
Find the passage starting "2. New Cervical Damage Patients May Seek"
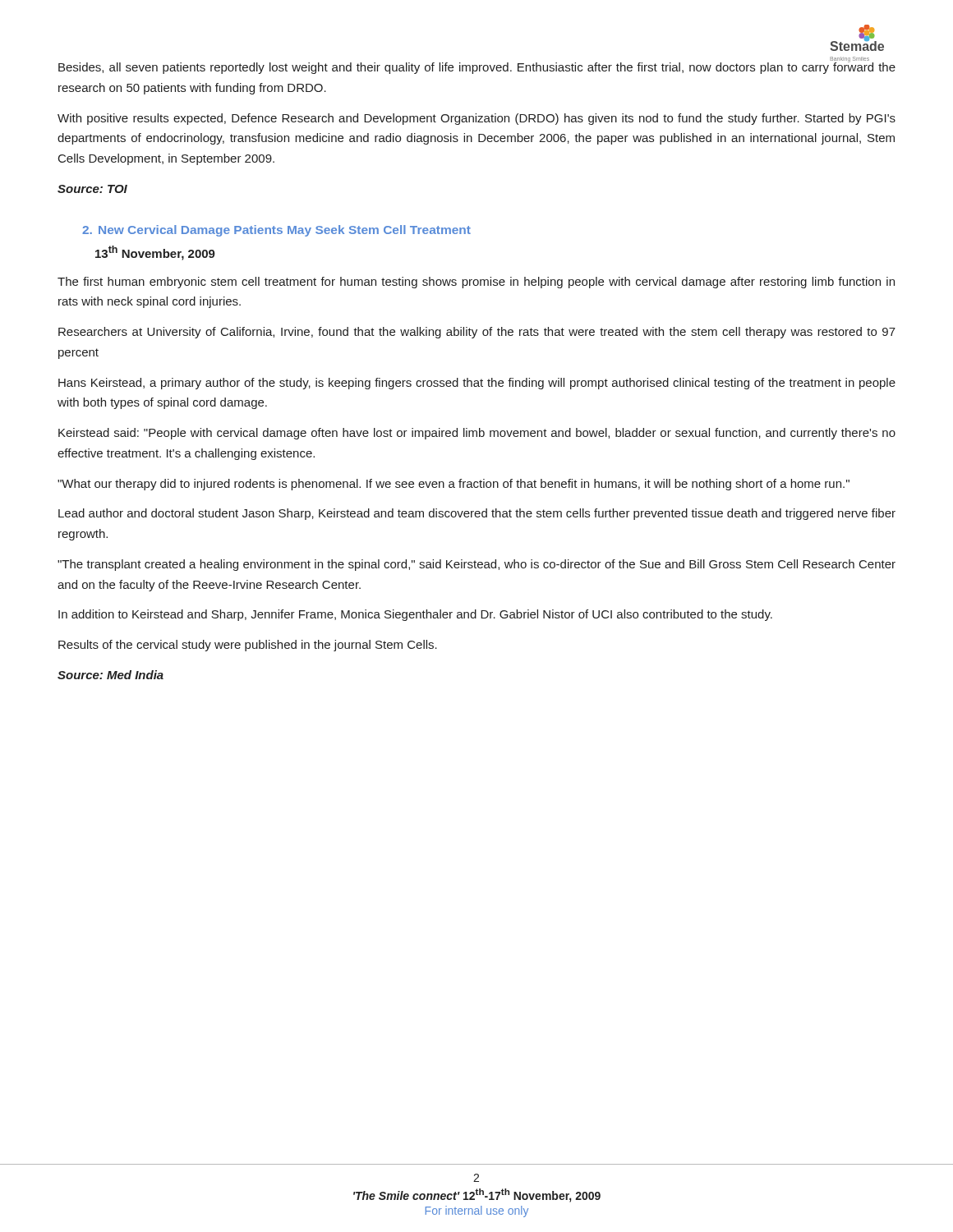click(276, 230)
